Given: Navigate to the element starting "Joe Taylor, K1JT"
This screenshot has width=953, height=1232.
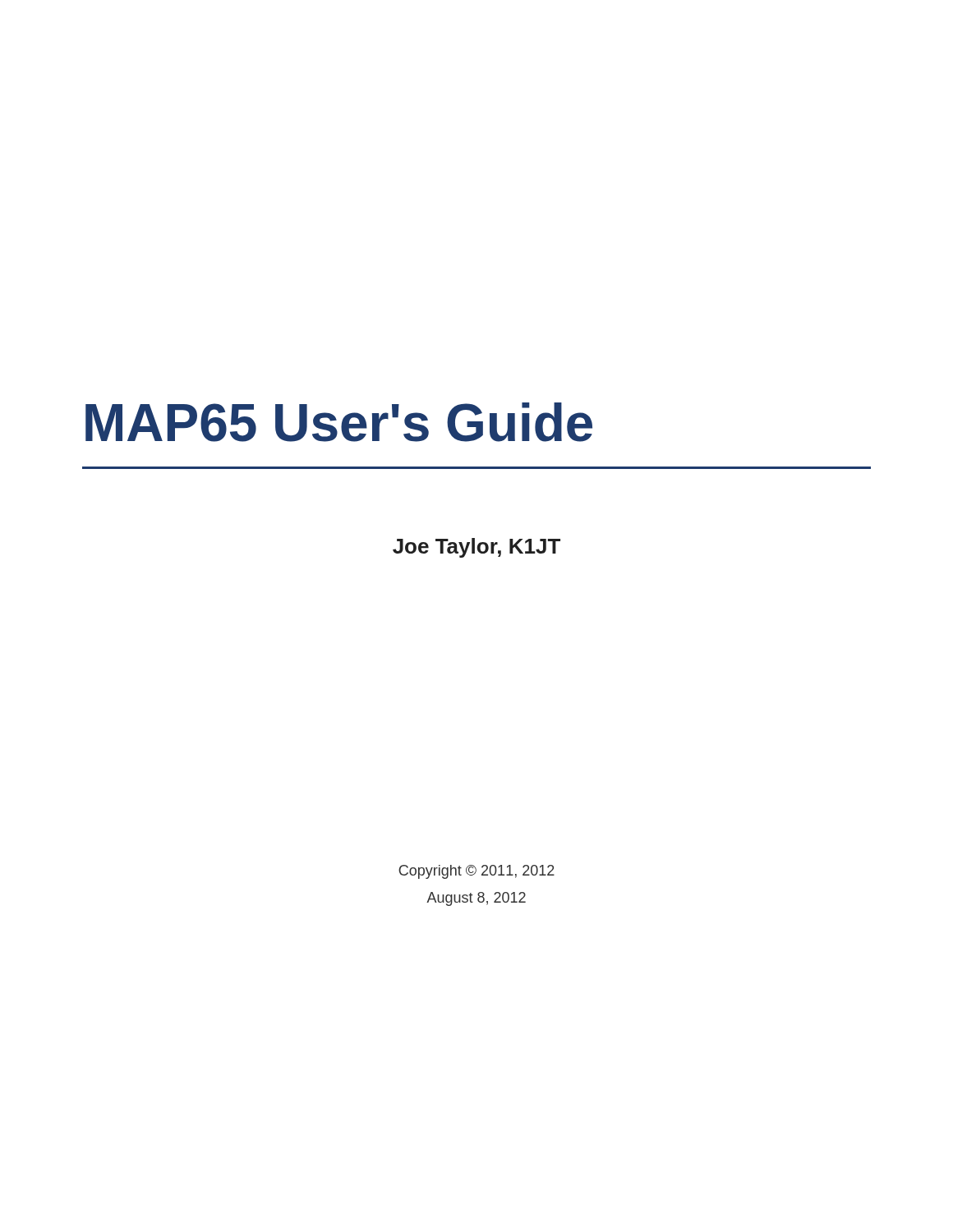Looking at the screenshot, I should pos(476,546).
